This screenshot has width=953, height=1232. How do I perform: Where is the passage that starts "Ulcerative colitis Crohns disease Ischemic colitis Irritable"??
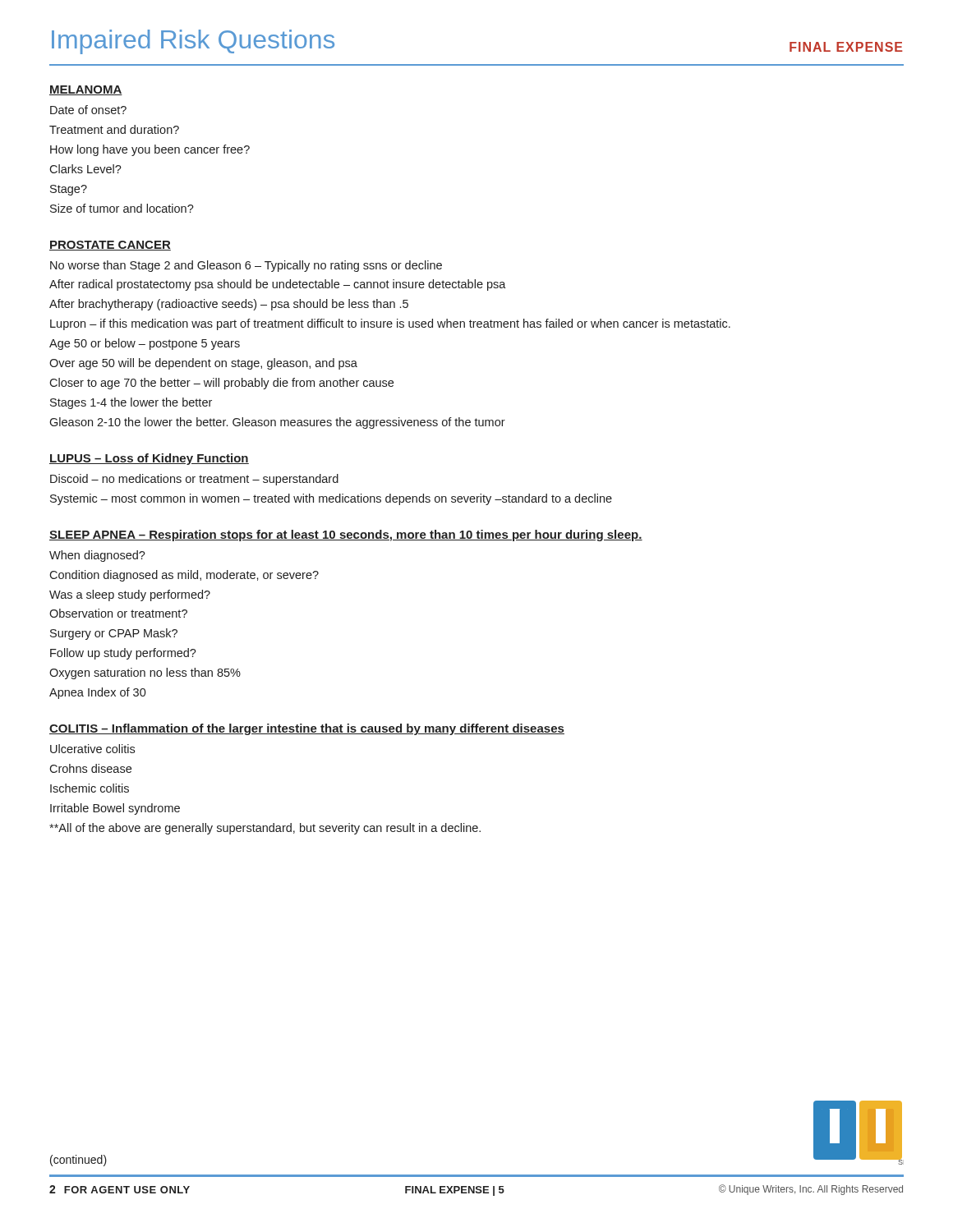(x=92, y=749)
